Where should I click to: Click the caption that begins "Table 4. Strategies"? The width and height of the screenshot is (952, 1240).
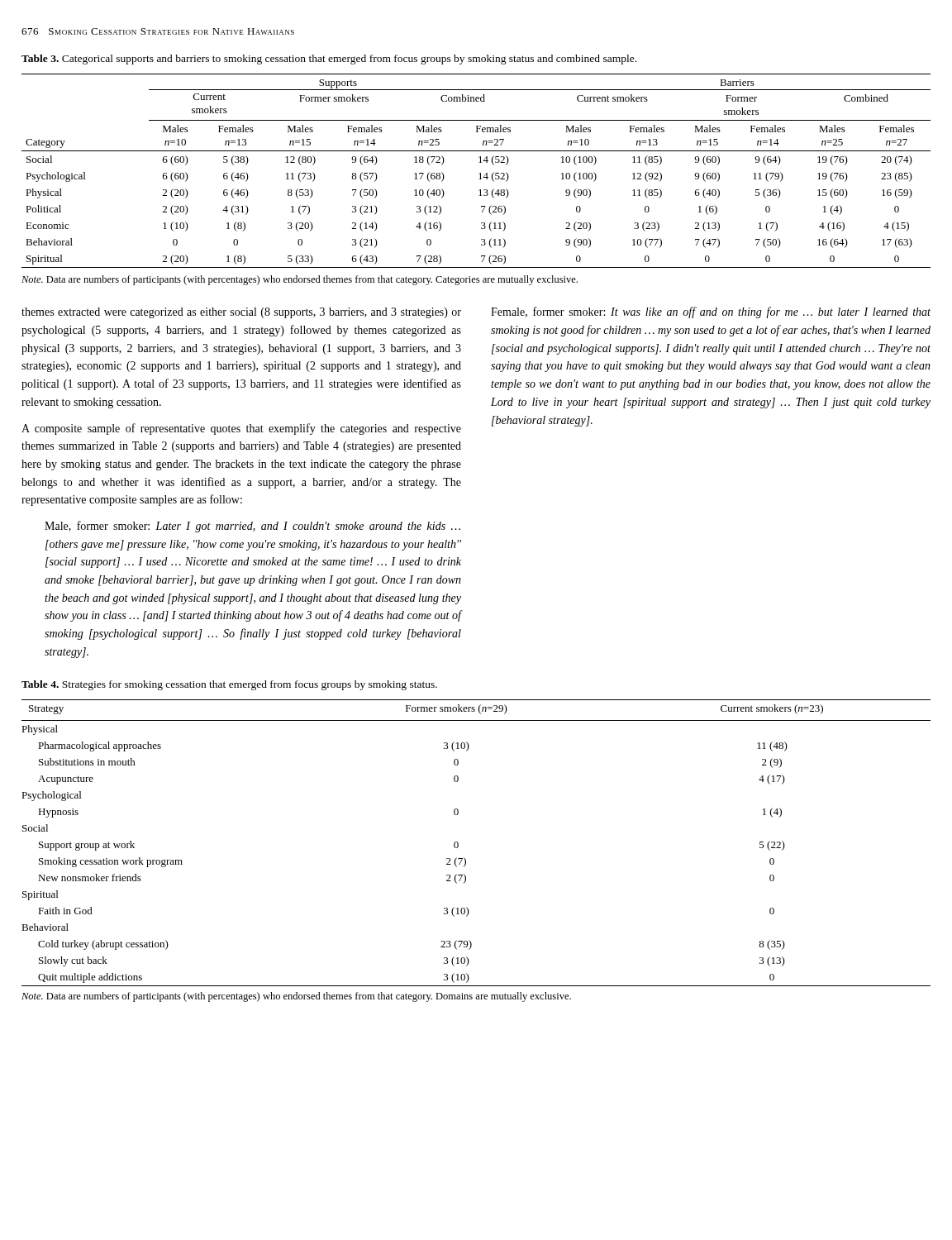230,684
